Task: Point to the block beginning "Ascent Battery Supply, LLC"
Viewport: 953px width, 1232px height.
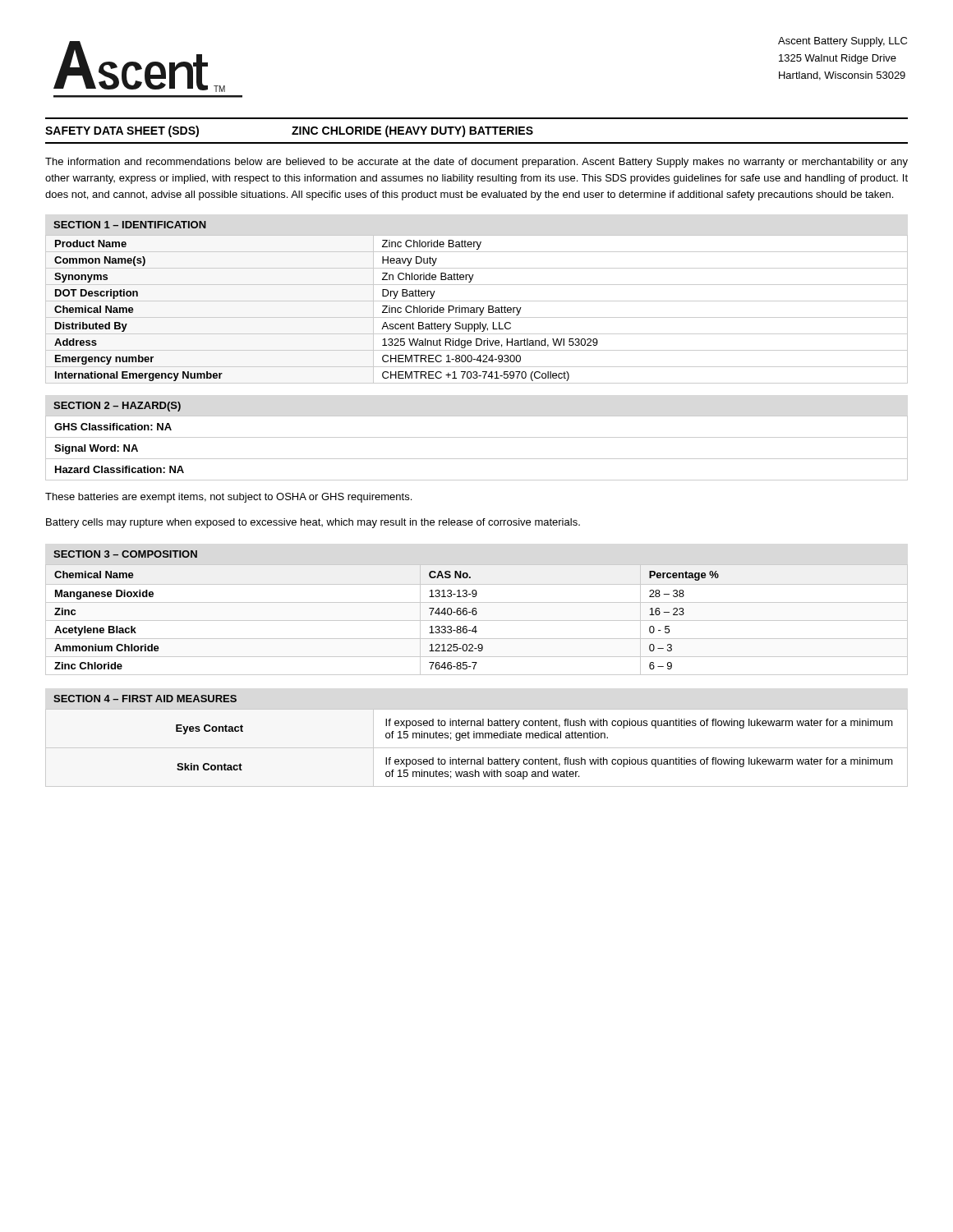Action: tap(843, 58)
